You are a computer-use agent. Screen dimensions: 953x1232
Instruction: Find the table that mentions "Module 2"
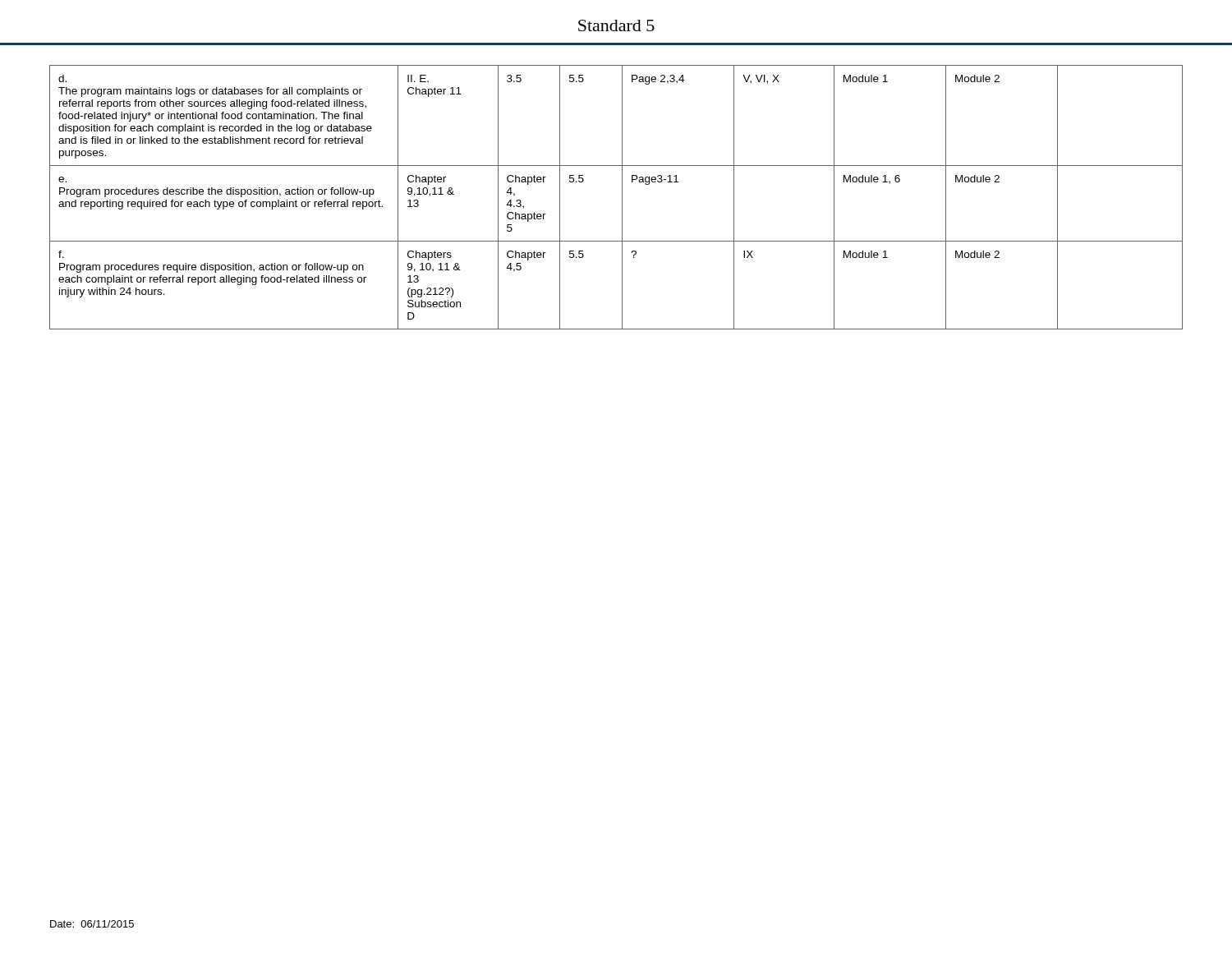616,197
